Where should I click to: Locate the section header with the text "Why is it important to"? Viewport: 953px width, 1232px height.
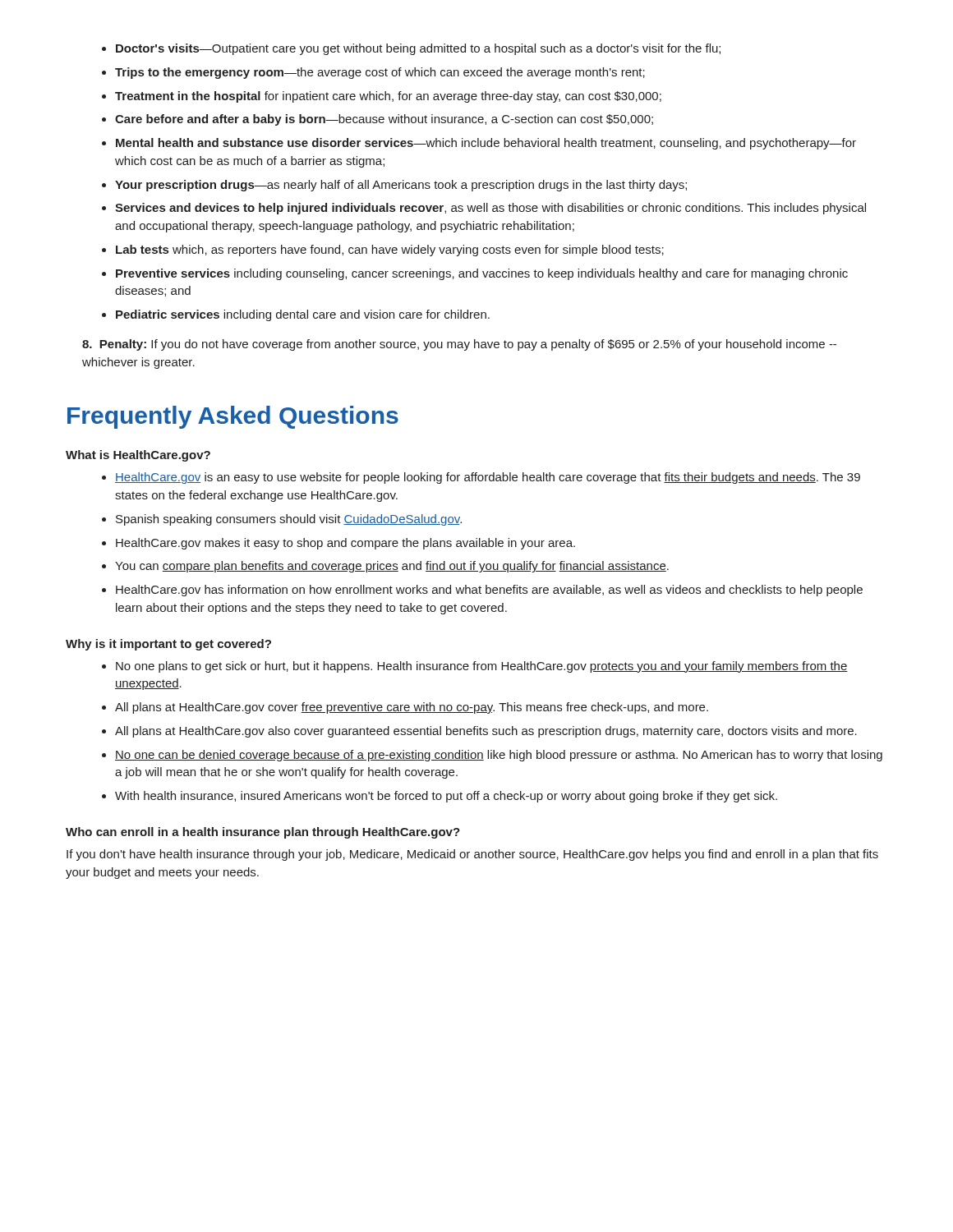[169, 643]
